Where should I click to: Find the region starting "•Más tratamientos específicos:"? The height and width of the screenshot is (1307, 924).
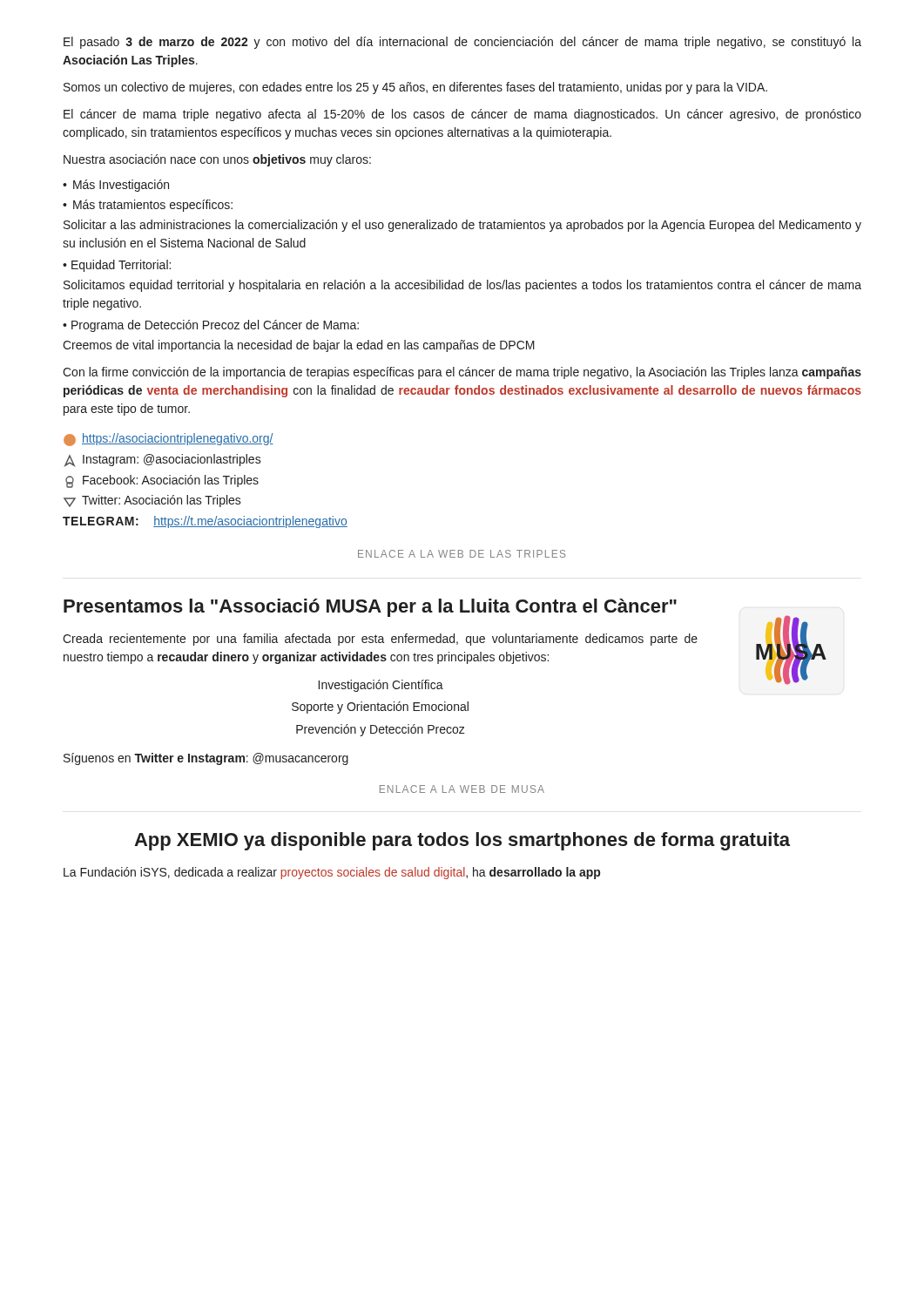click(148, 205)
